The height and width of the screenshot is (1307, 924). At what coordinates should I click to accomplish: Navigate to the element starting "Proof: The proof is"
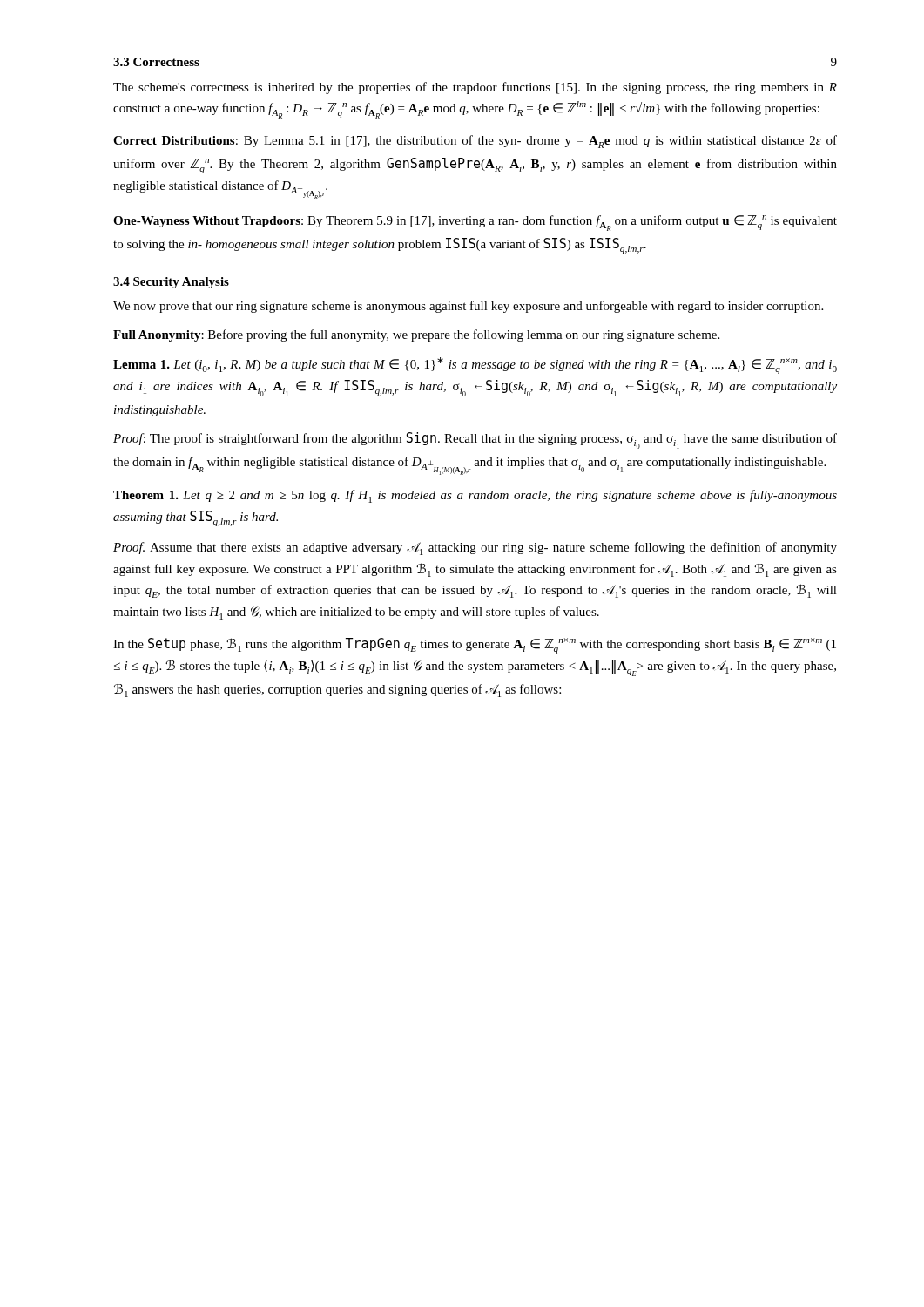(475, 453)
